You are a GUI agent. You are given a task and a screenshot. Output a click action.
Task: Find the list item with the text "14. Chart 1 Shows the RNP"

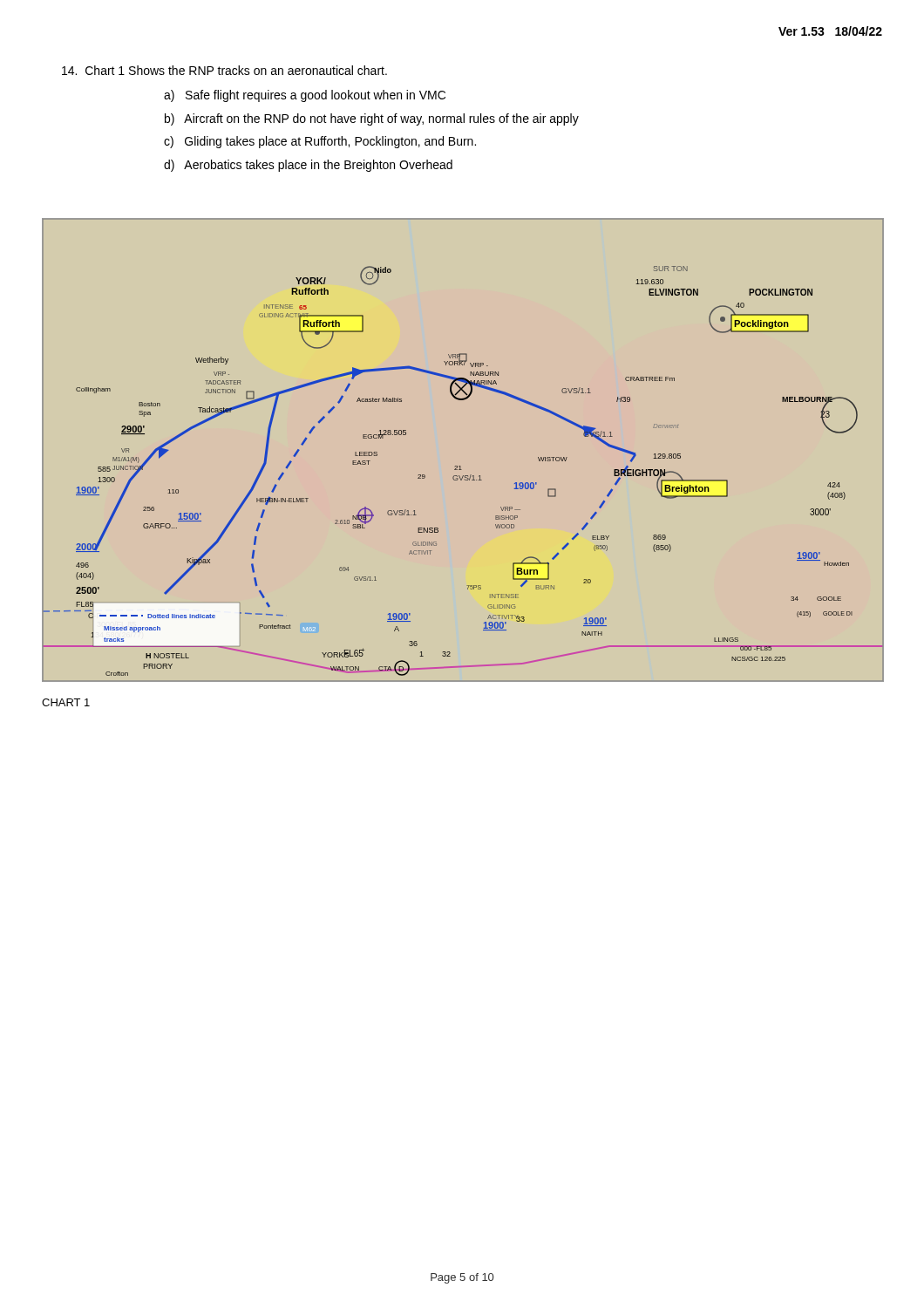tap(224, 71)
